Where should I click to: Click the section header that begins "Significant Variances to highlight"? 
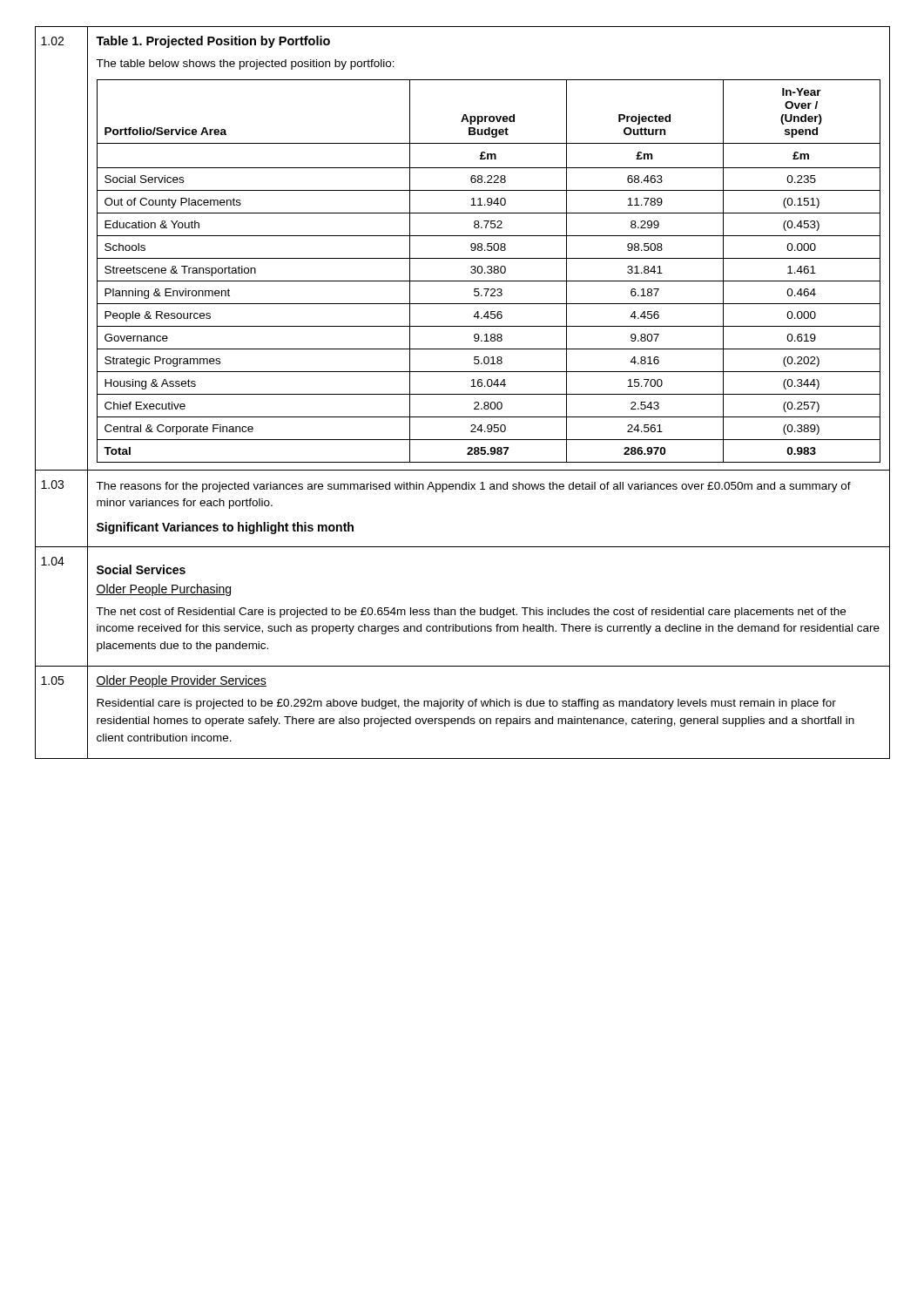pyautogui.click(x=225, y=527)
